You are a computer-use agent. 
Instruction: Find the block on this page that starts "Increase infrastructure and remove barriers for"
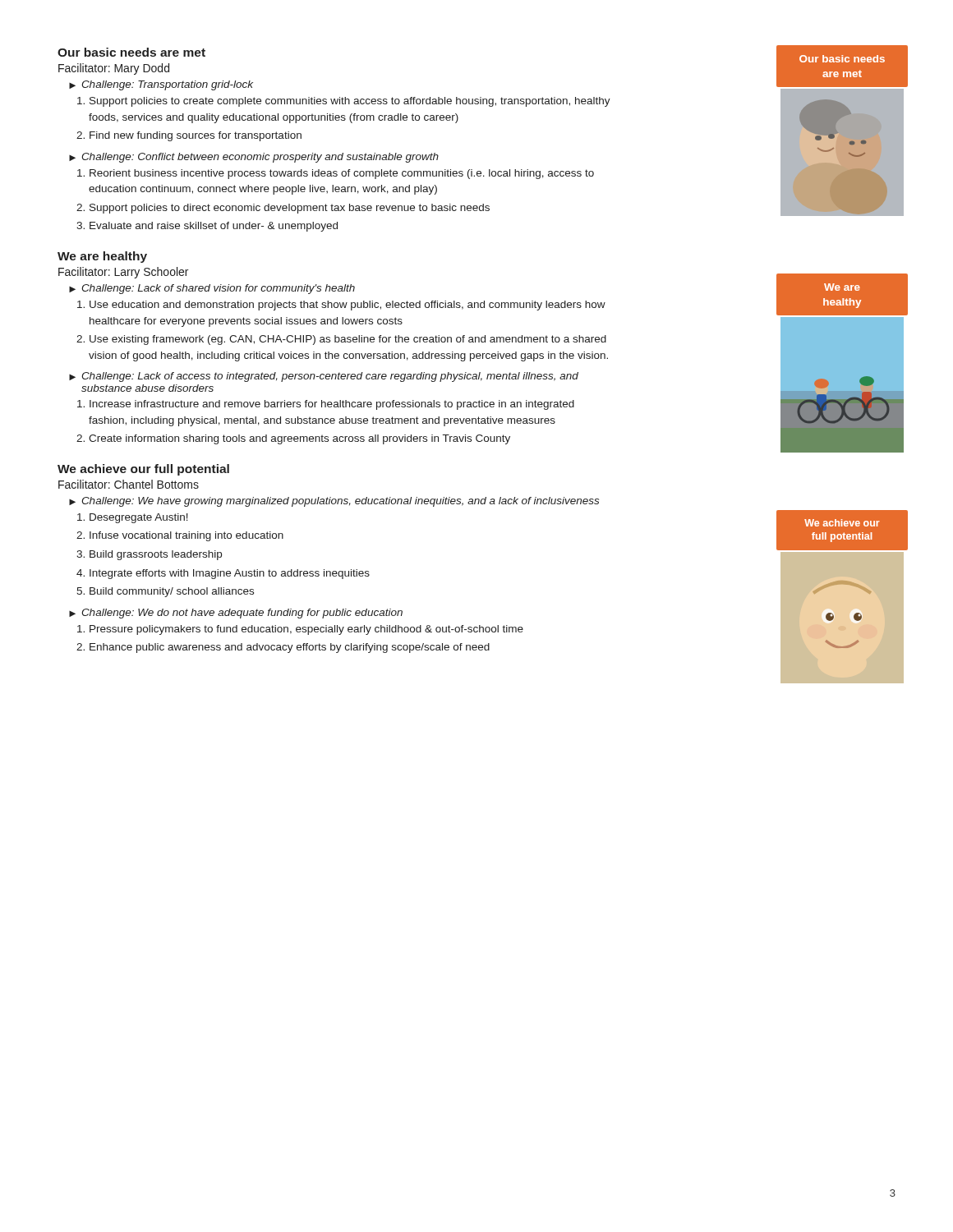point(332,412)
